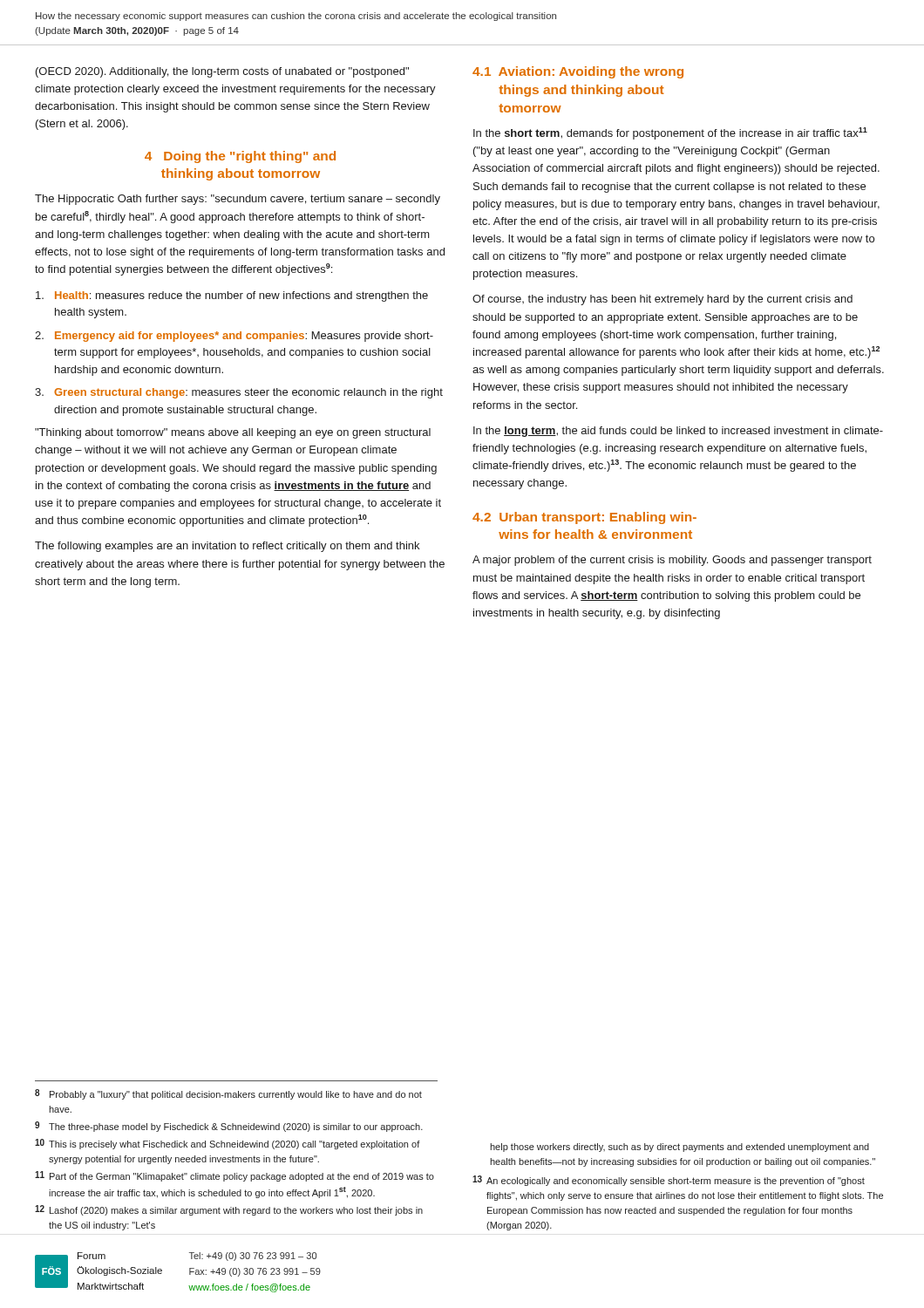This screenshot has width=924, height=1308.
Task: Select the section header that says "4.1 Aviation: Avoiding the wrong things"
Action: (x=578, y=89)
